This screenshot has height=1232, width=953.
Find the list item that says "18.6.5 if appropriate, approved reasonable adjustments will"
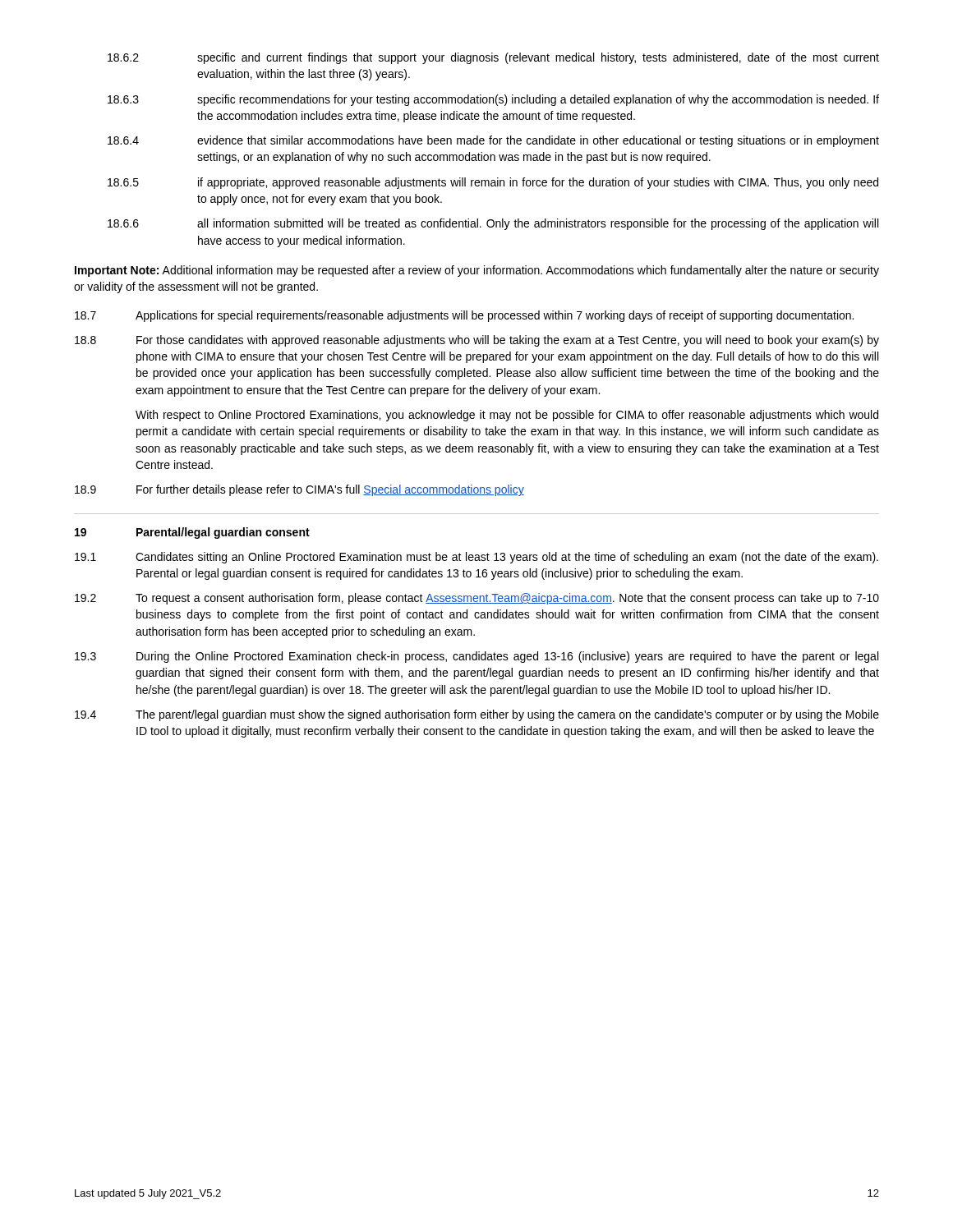493,191
